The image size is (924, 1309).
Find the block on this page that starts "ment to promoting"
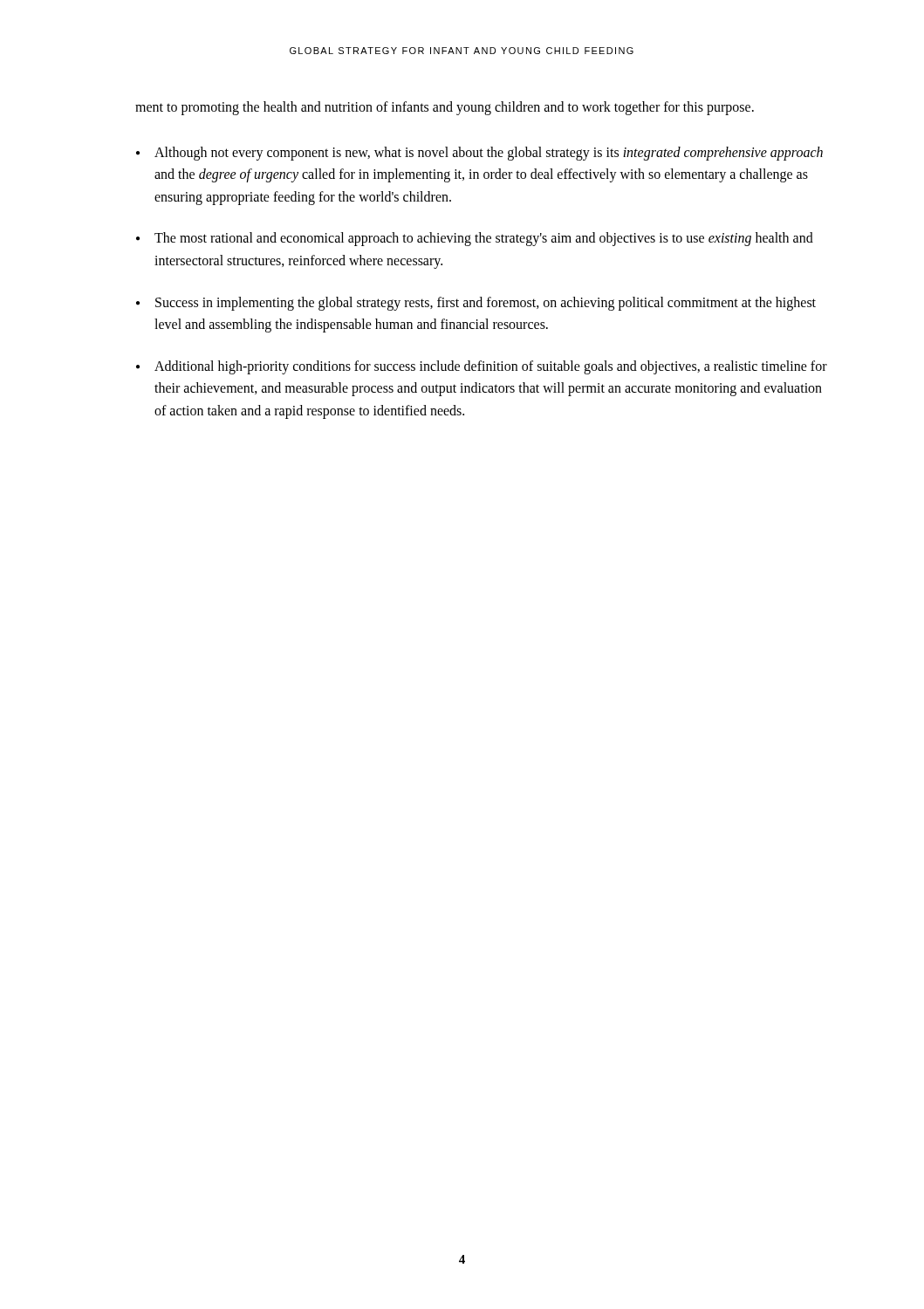(445, 107)
